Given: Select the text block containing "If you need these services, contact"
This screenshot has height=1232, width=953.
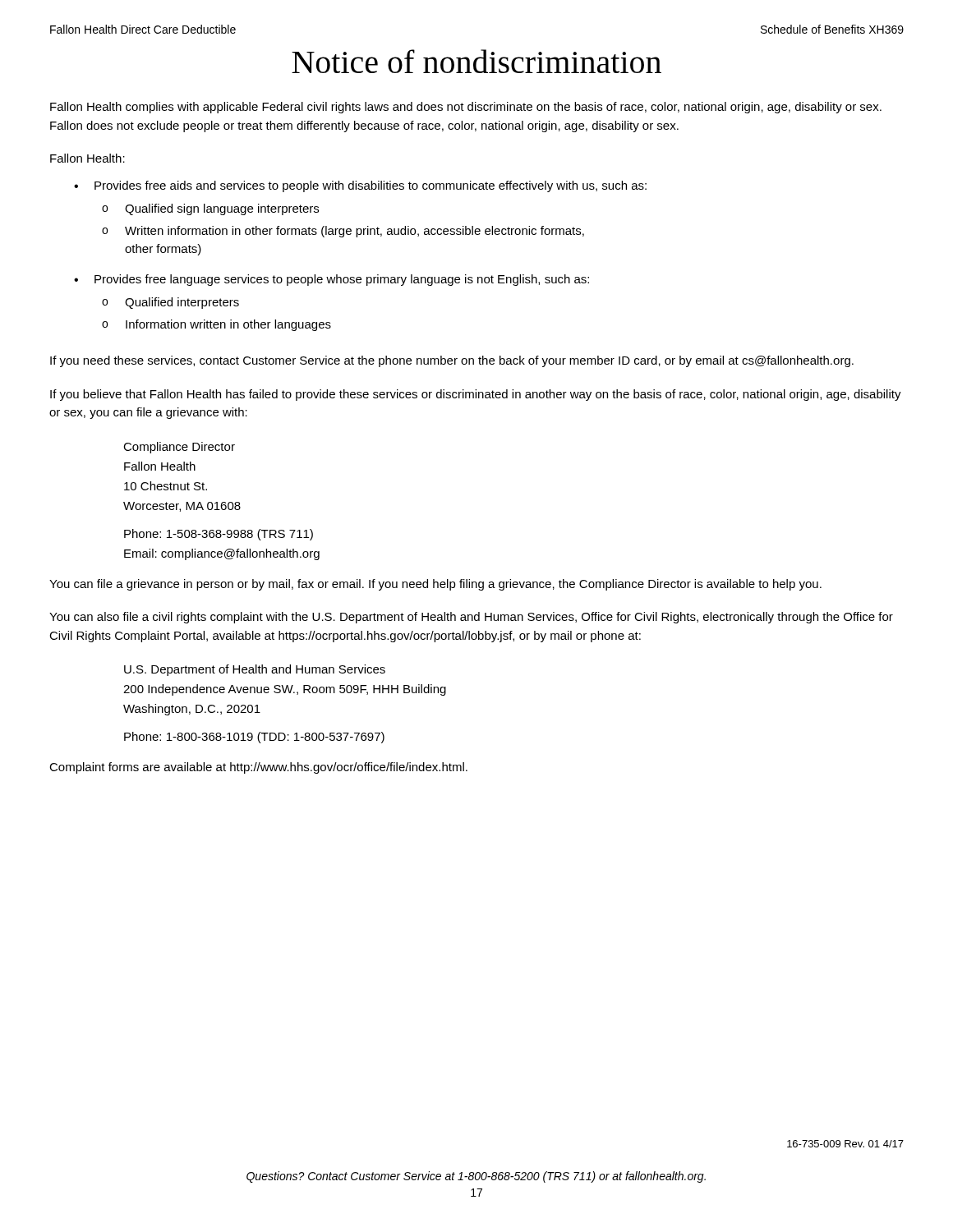Looking at the screenshot, I should click(x=452, y=360).
